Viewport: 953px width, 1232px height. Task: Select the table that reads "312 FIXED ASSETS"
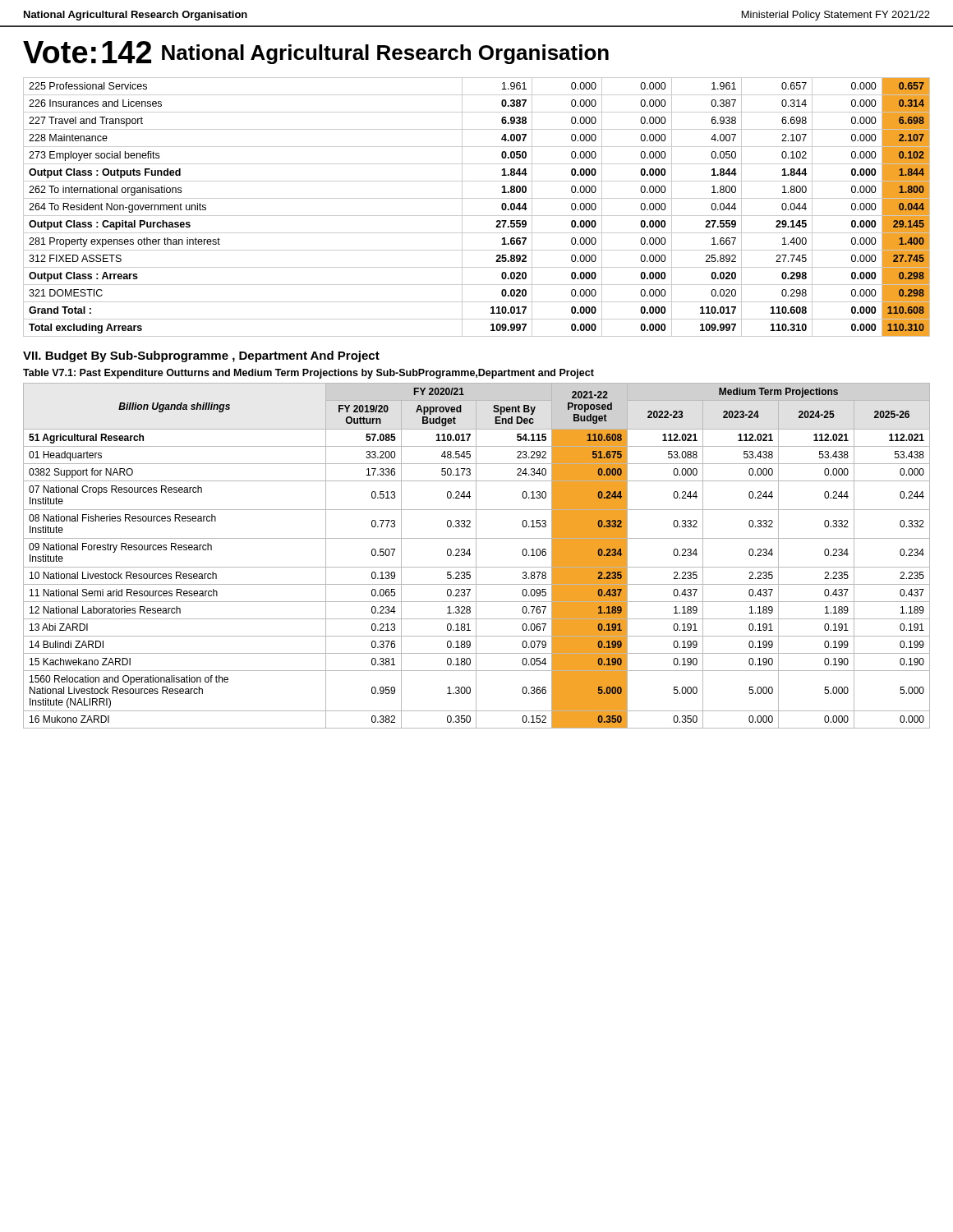476,207
